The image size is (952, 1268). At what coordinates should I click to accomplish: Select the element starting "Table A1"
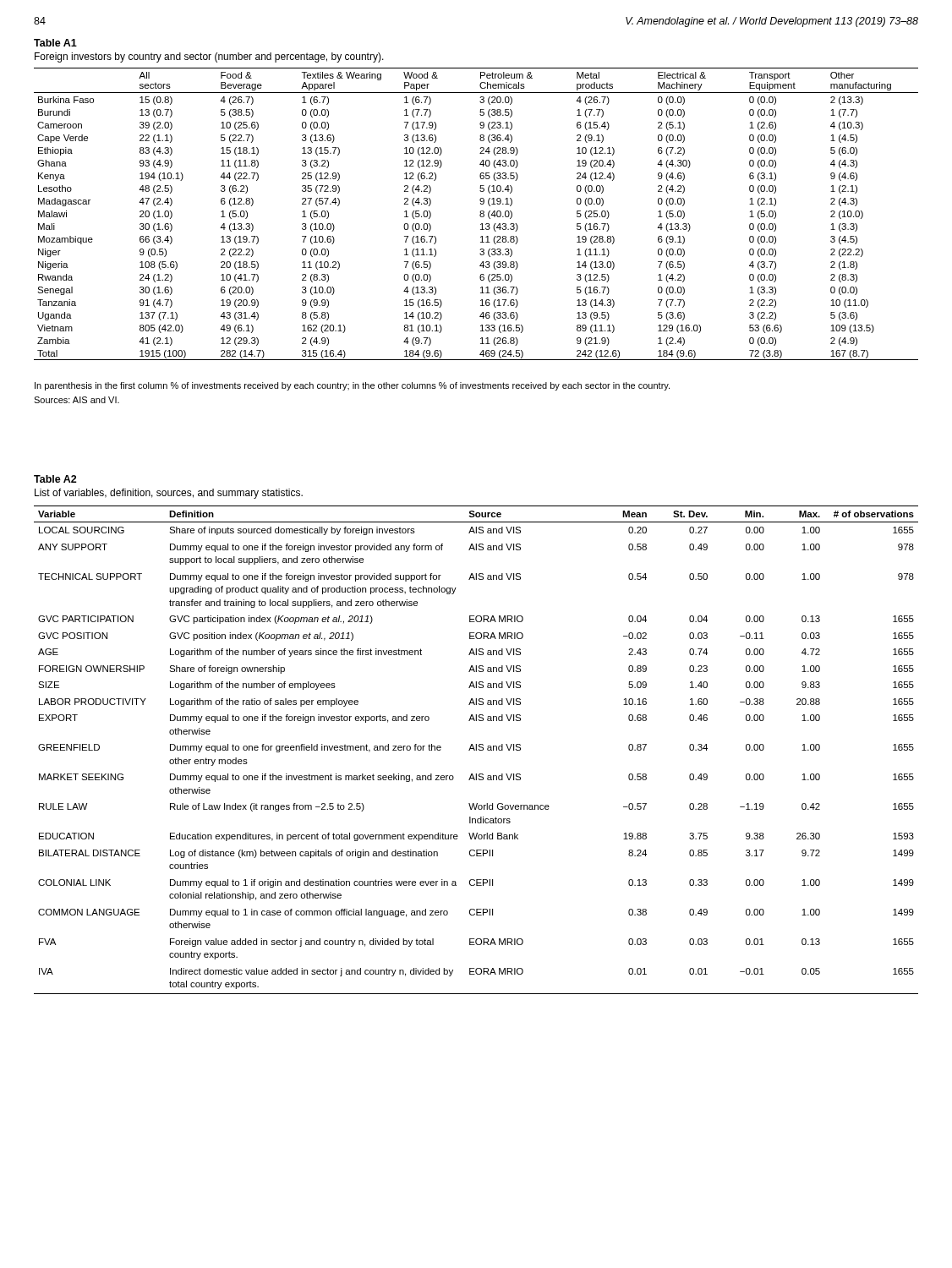(55, 43)
